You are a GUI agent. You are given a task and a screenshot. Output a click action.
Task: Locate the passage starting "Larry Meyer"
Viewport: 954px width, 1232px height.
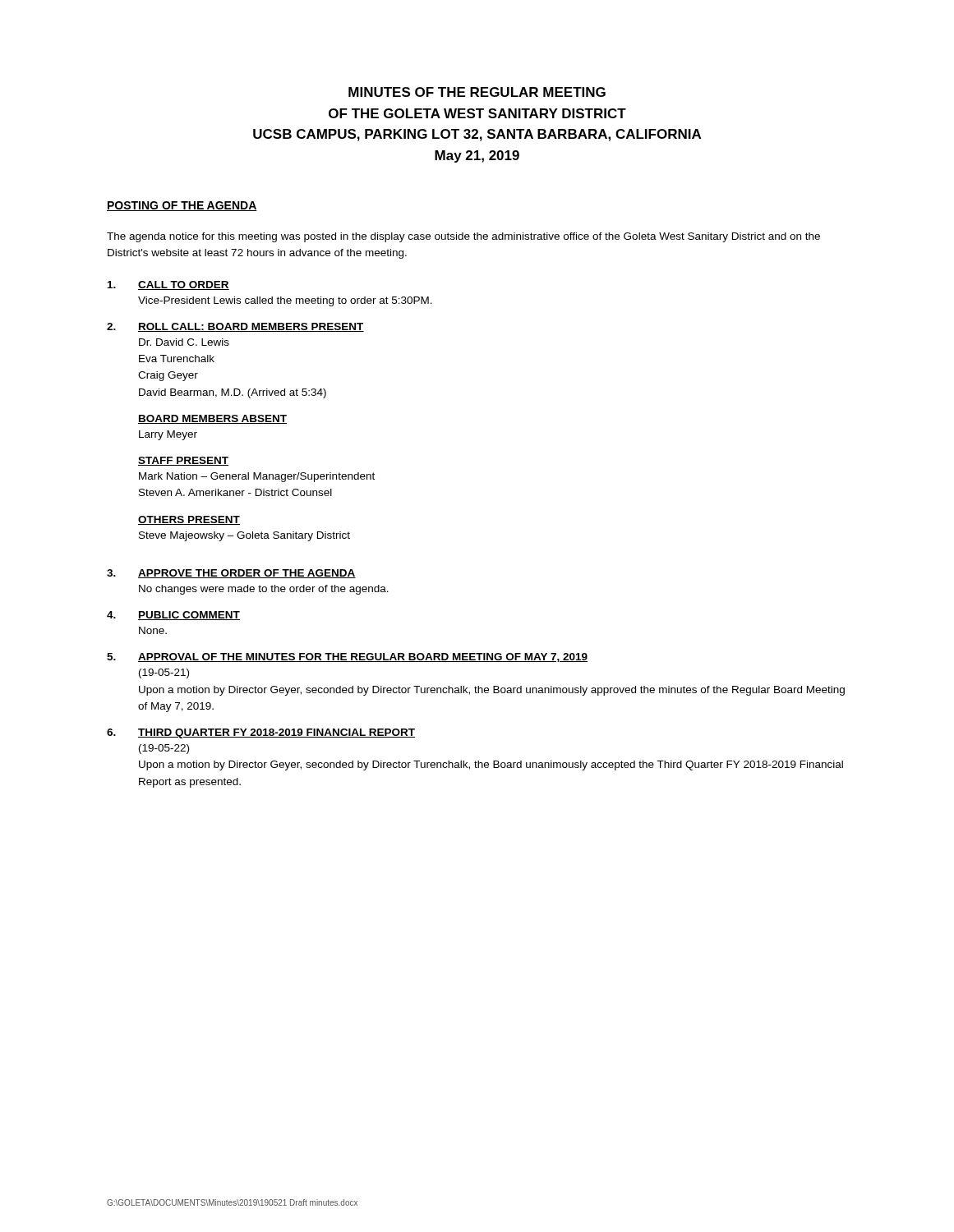click(168, 434)
